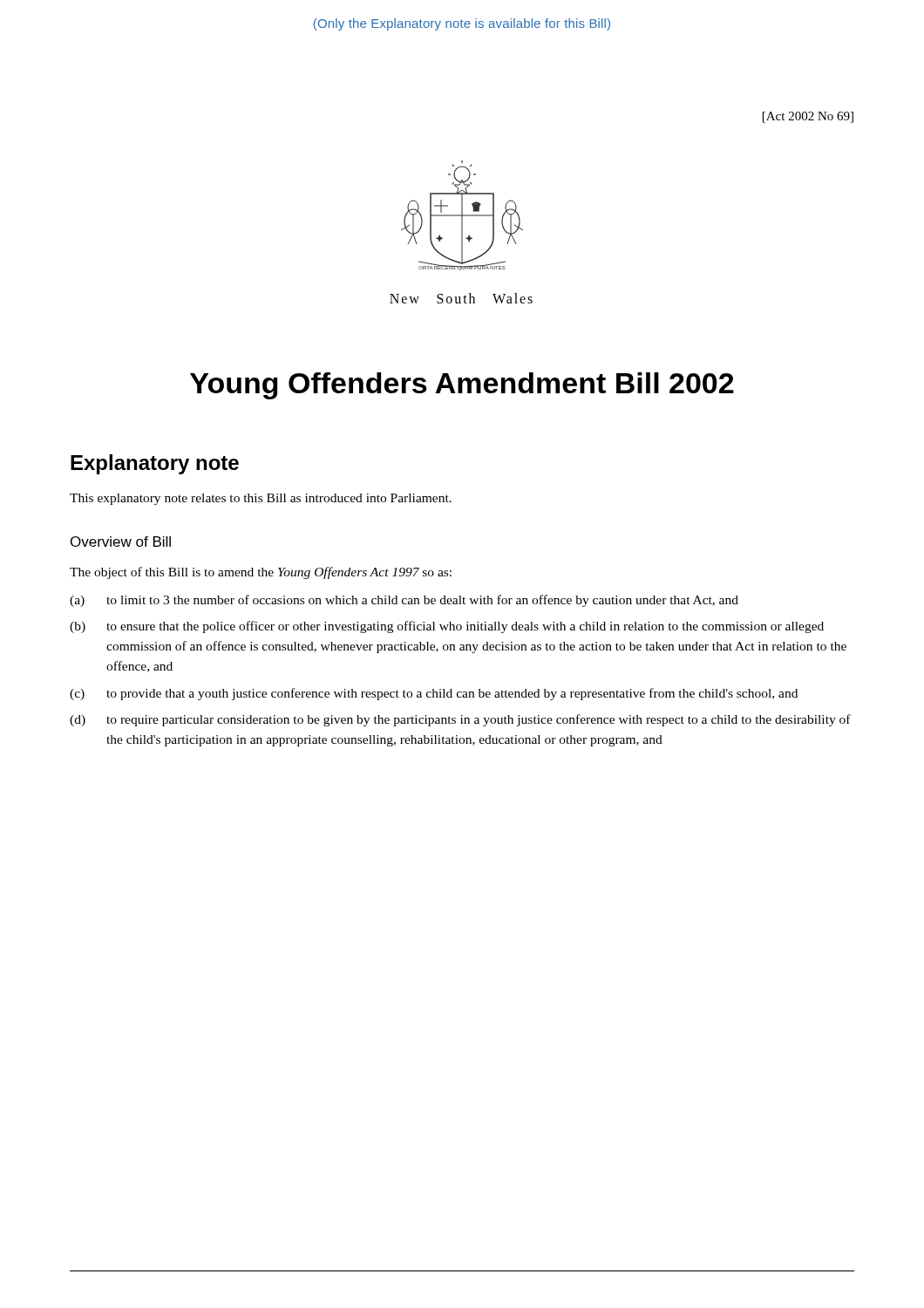Click on the text that says "[Act 2002 No 69]"
924x1308 pixels.
808,116
